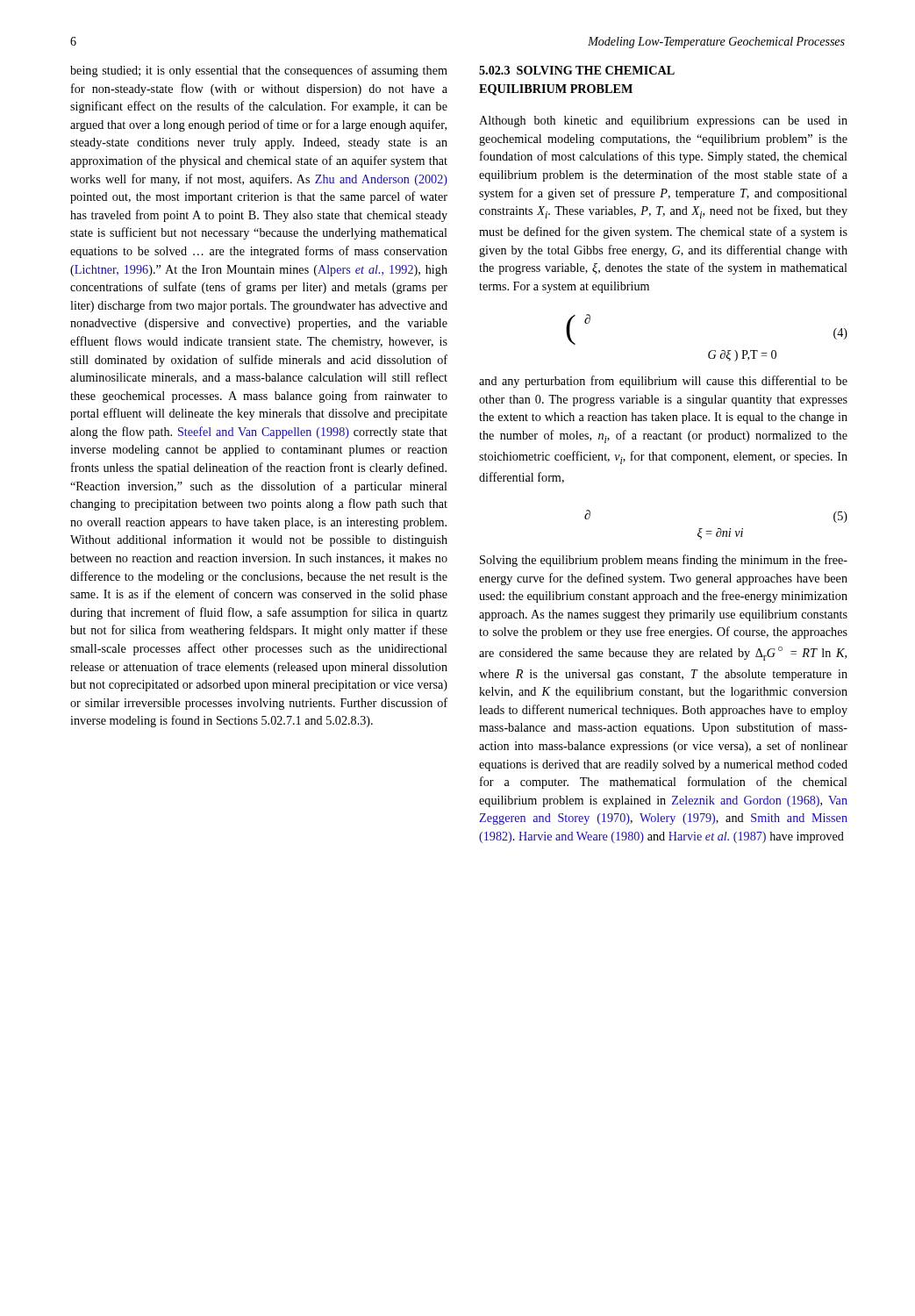Locate the text block with the text "Solving the equilibrium problem means fin­ding the minimum"
Screen dimensions: 1316x915
click(663, 698)
